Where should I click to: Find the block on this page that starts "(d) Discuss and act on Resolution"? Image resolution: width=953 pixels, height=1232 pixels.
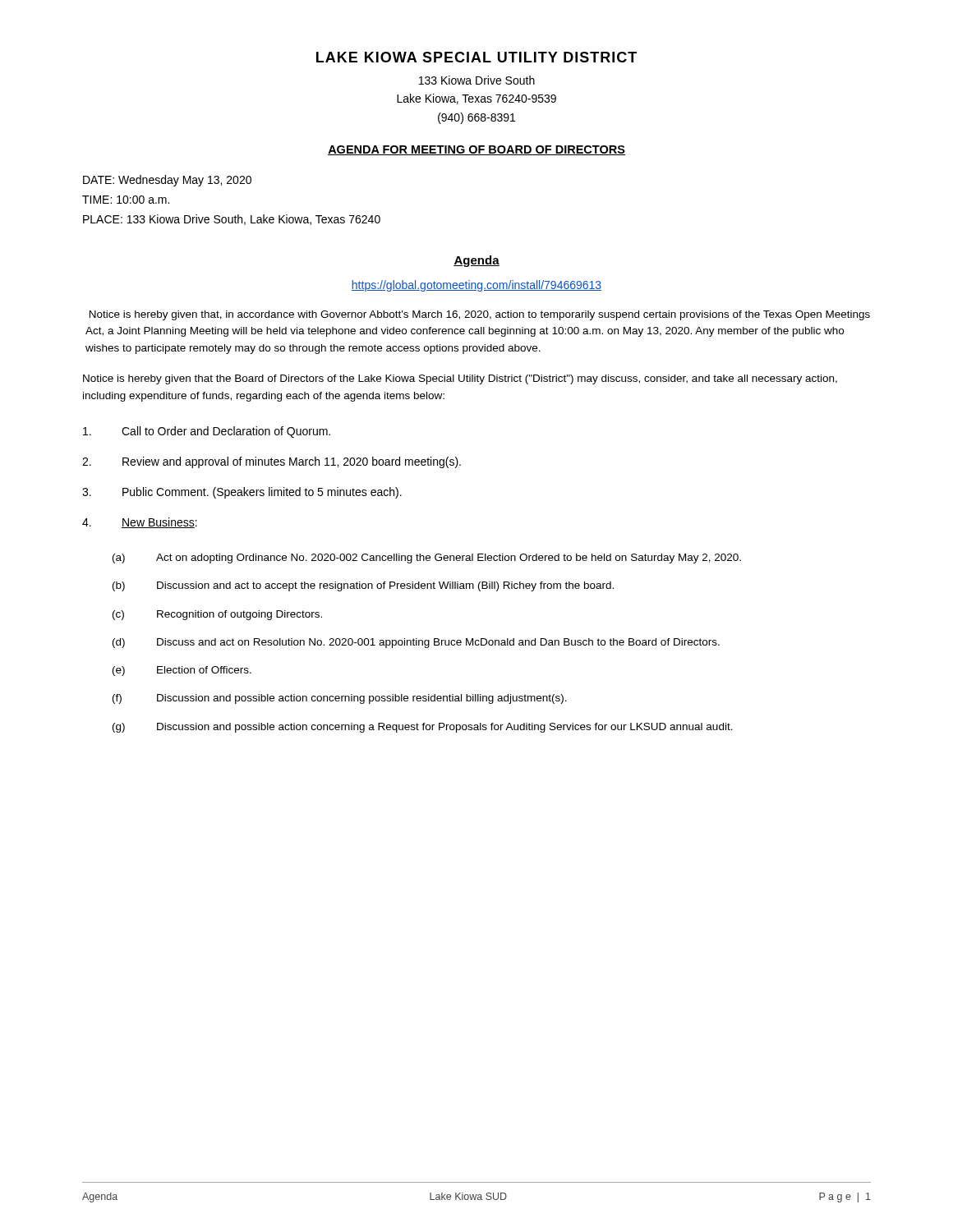point(476,642)
